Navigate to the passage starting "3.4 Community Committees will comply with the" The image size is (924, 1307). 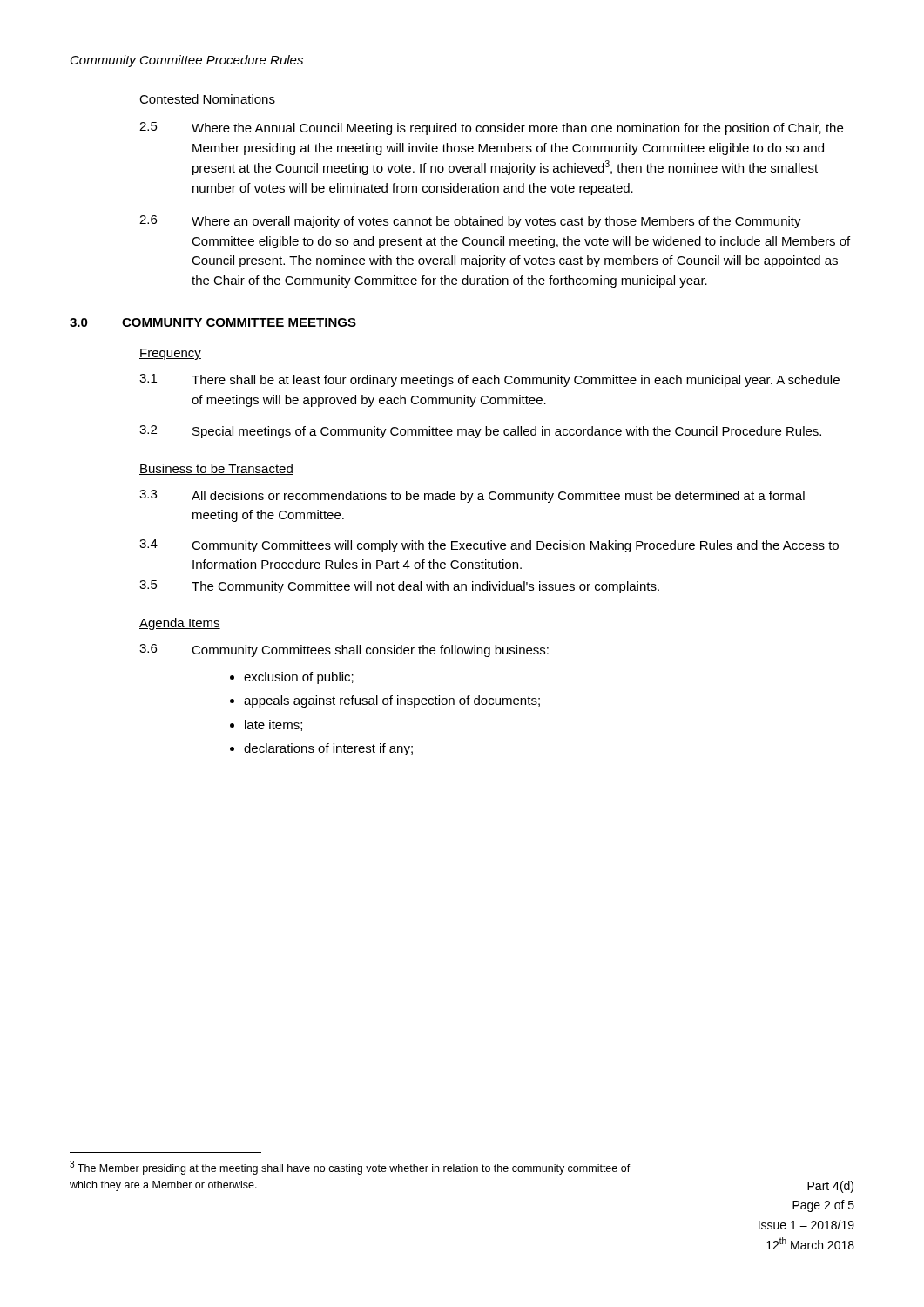coord(497,555)
